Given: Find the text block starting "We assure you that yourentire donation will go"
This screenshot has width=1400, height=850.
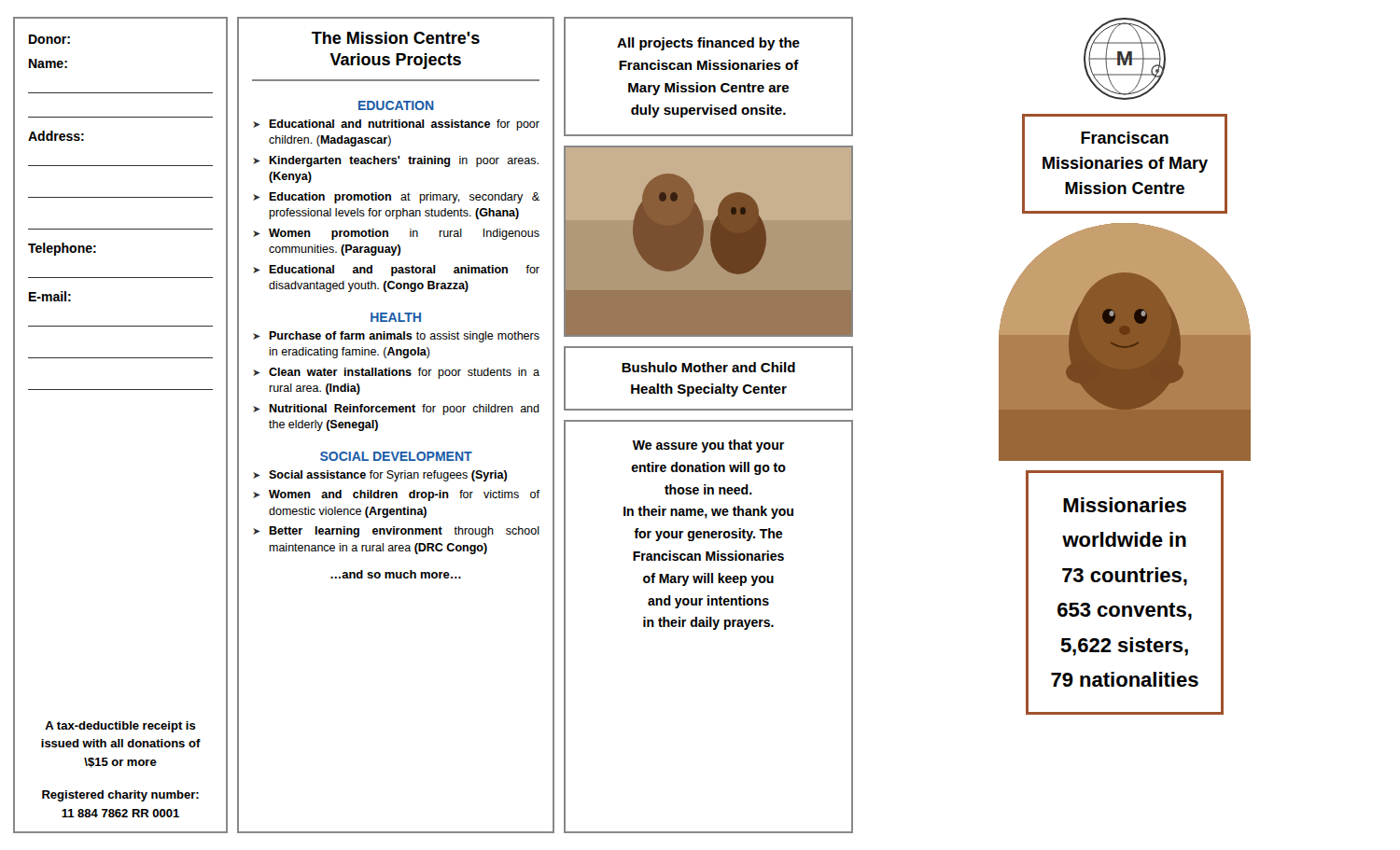Looking at the screenshot, I should pyautogui.click(x=708, y=534).
